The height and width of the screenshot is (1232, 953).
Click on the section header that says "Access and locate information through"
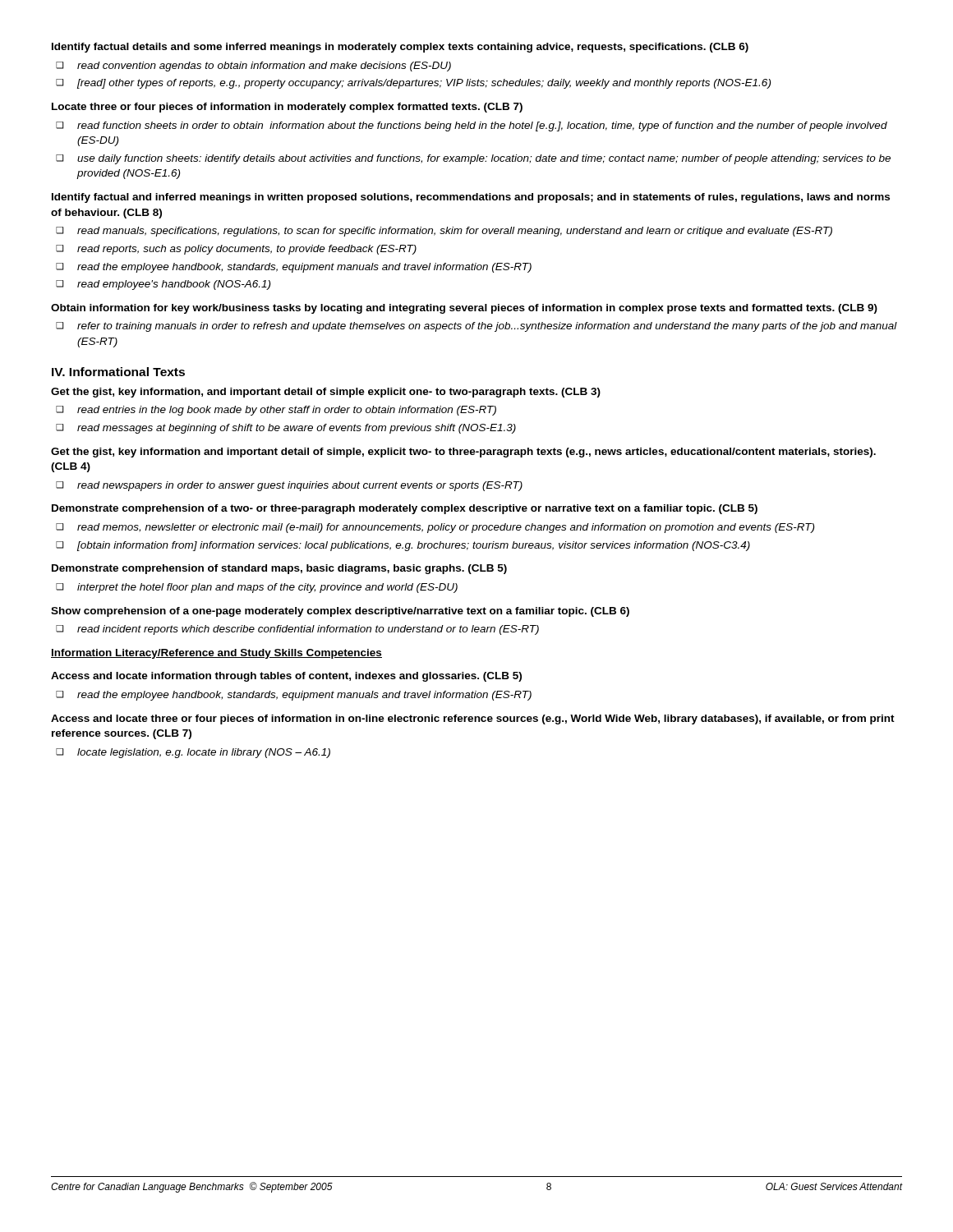(x=476, y=686)
